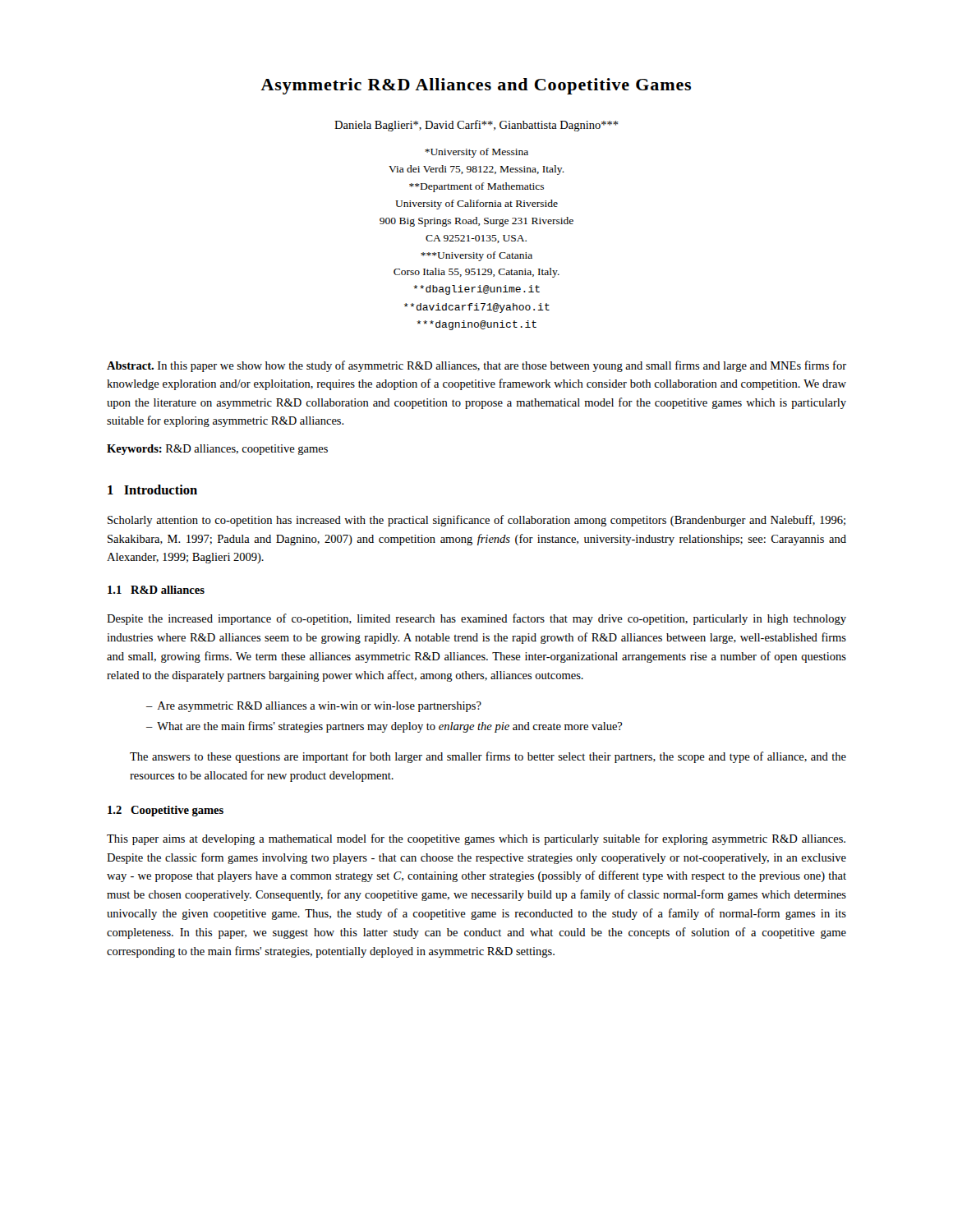Where is the title that starts "Asymmetric R&D Alliances and Coopetitive"?
Screen dimensions: 1232x953
pyautogui.click(x=476, y=85)
